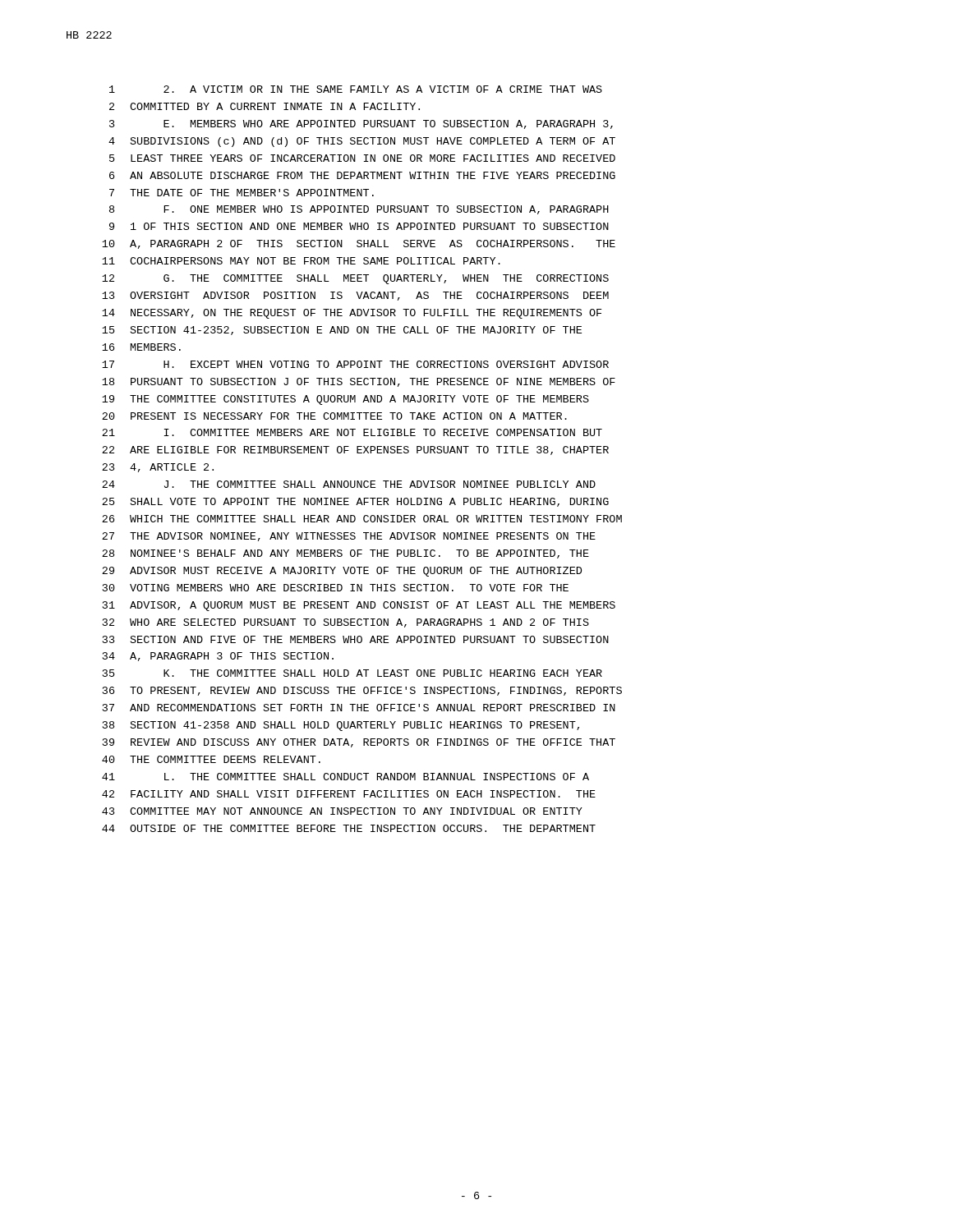This screenshot has height=1232, width=953.
Task: Locate the text block starting "20PRESENT IS NECESSARY FOR THE COMMITTEE TO TAKE"
Action: point(485,417)
